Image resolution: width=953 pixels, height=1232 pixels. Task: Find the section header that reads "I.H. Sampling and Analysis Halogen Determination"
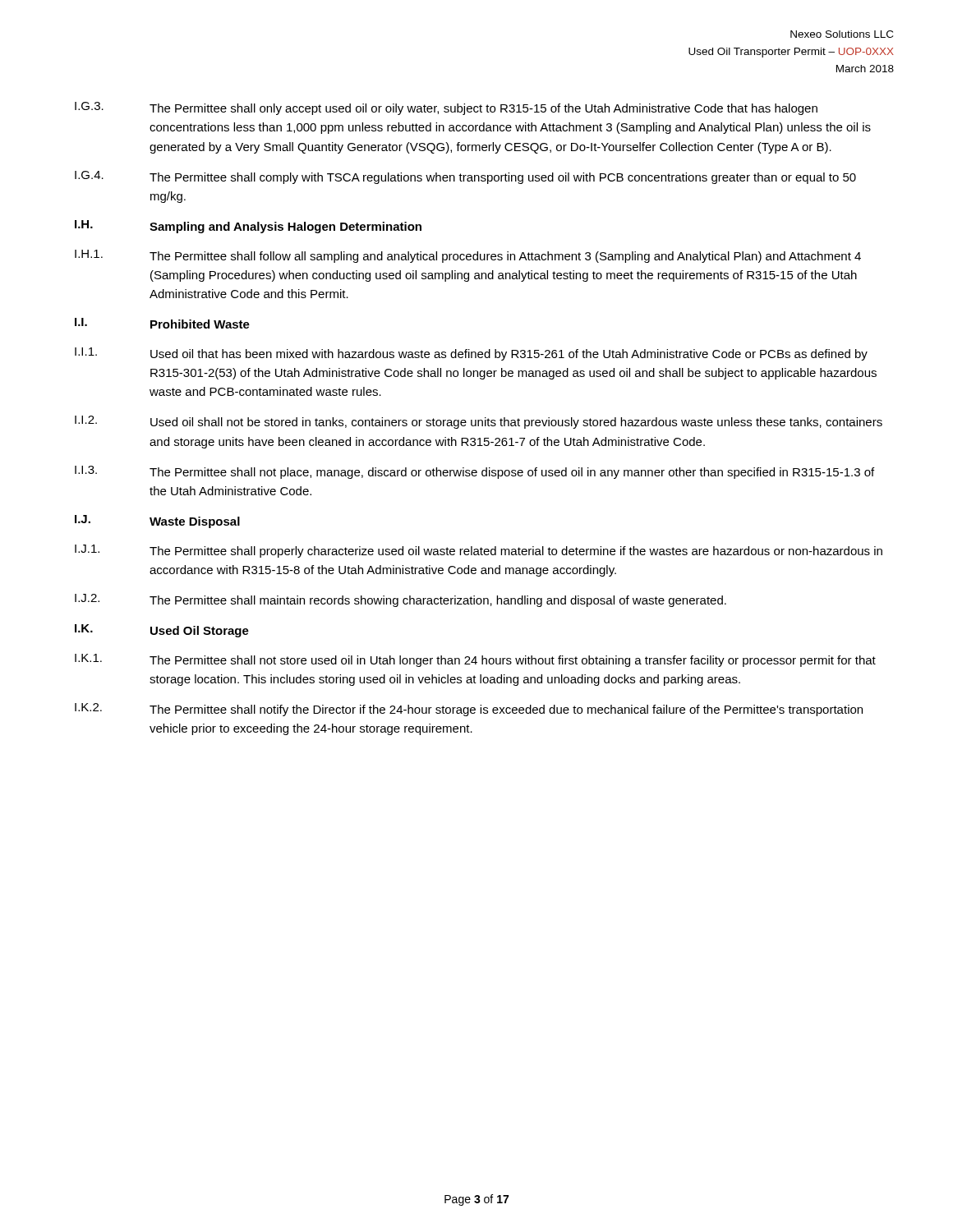[x=248, y=227]
